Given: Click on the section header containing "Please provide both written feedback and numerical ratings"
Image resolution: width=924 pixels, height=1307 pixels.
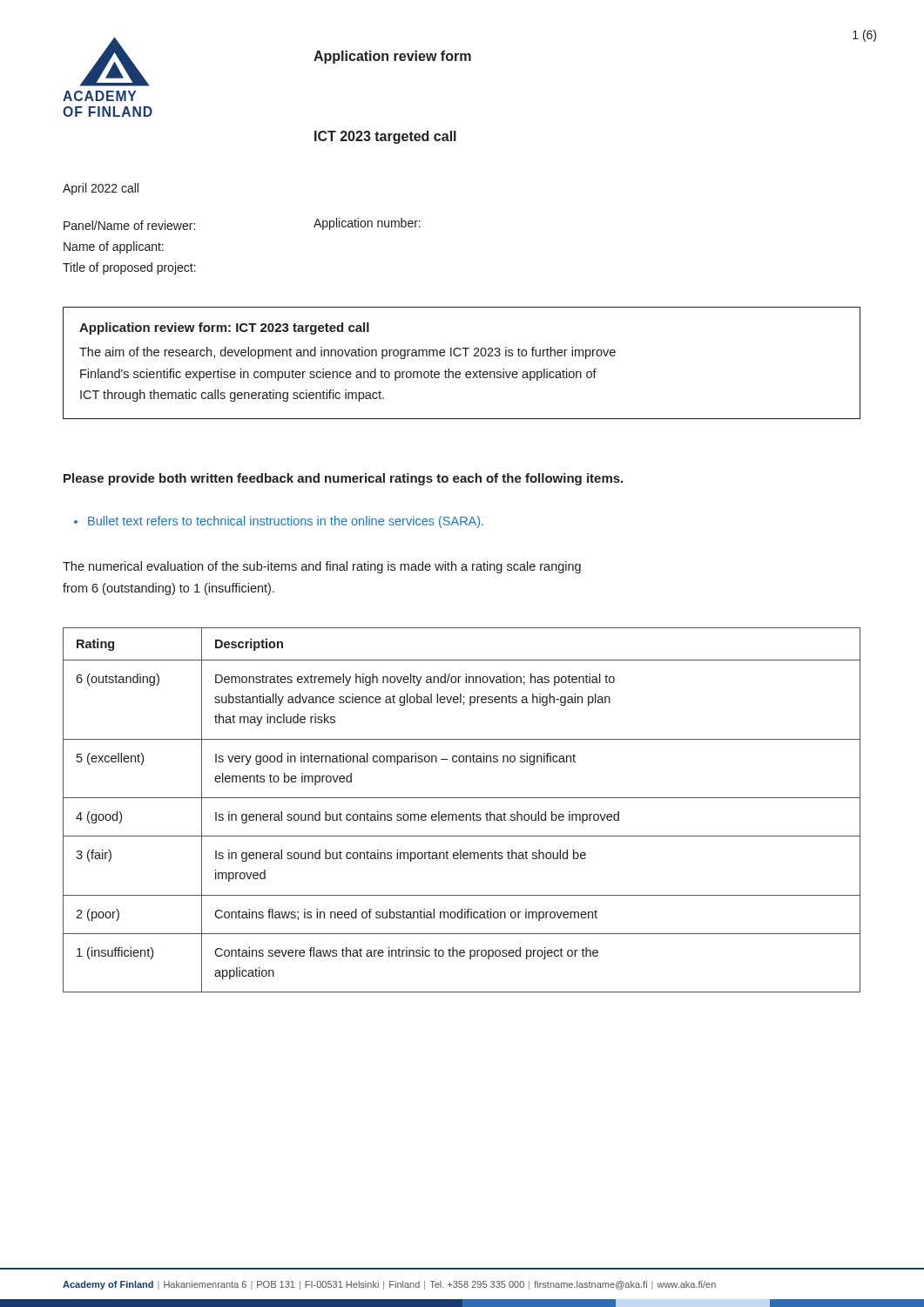Looking at the screenshot, I should 343,478.
